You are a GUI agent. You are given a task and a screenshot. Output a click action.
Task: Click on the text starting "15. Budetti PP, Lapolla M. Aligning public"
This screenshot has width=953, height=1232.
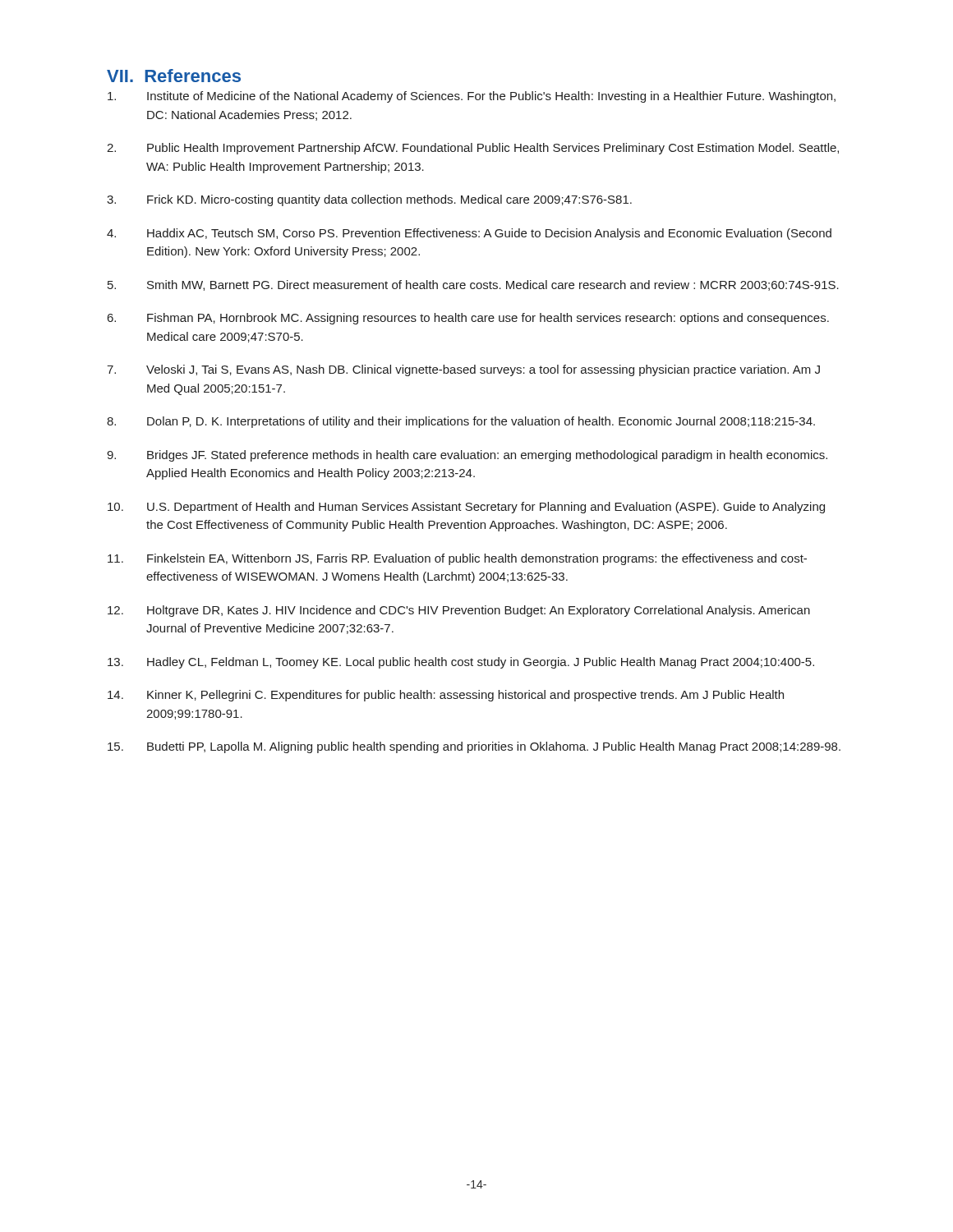point(476,747)
